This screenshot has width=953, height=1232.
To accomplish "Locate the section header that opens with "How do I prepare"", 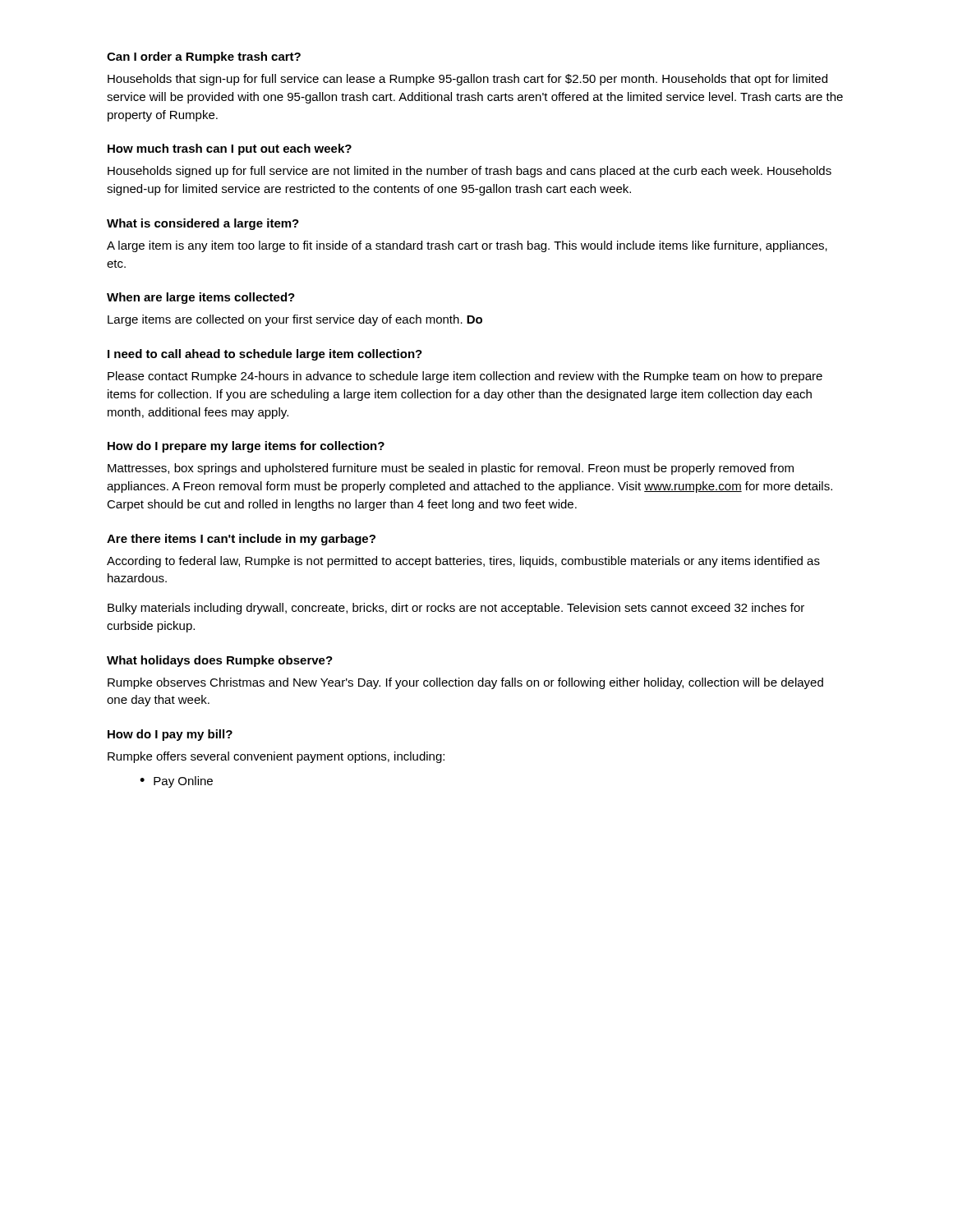I will [246, 446].
